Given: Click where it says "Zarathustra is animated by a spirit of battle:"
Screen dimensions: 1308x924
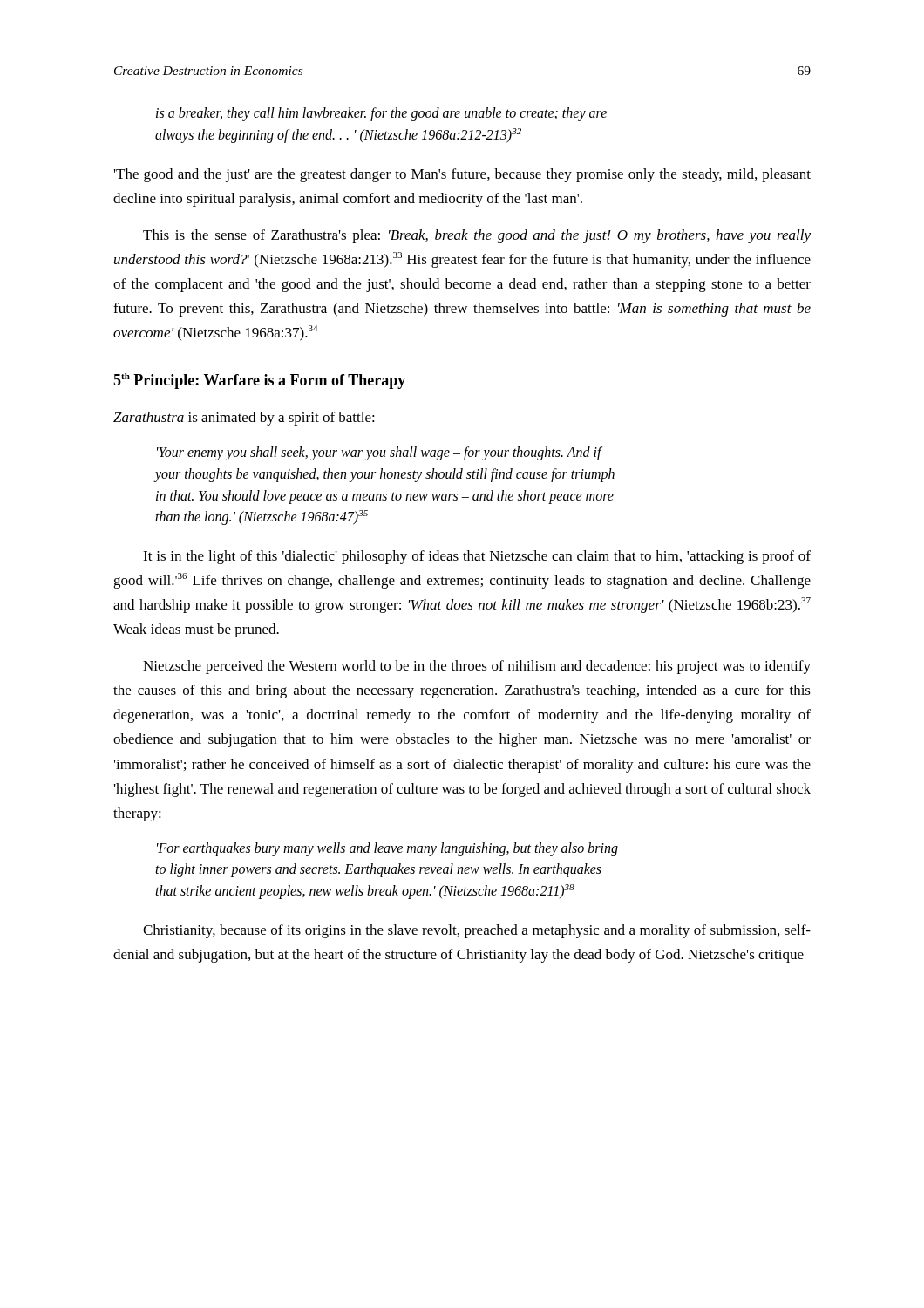Looking at the screenshot, I should pos(244,419).
